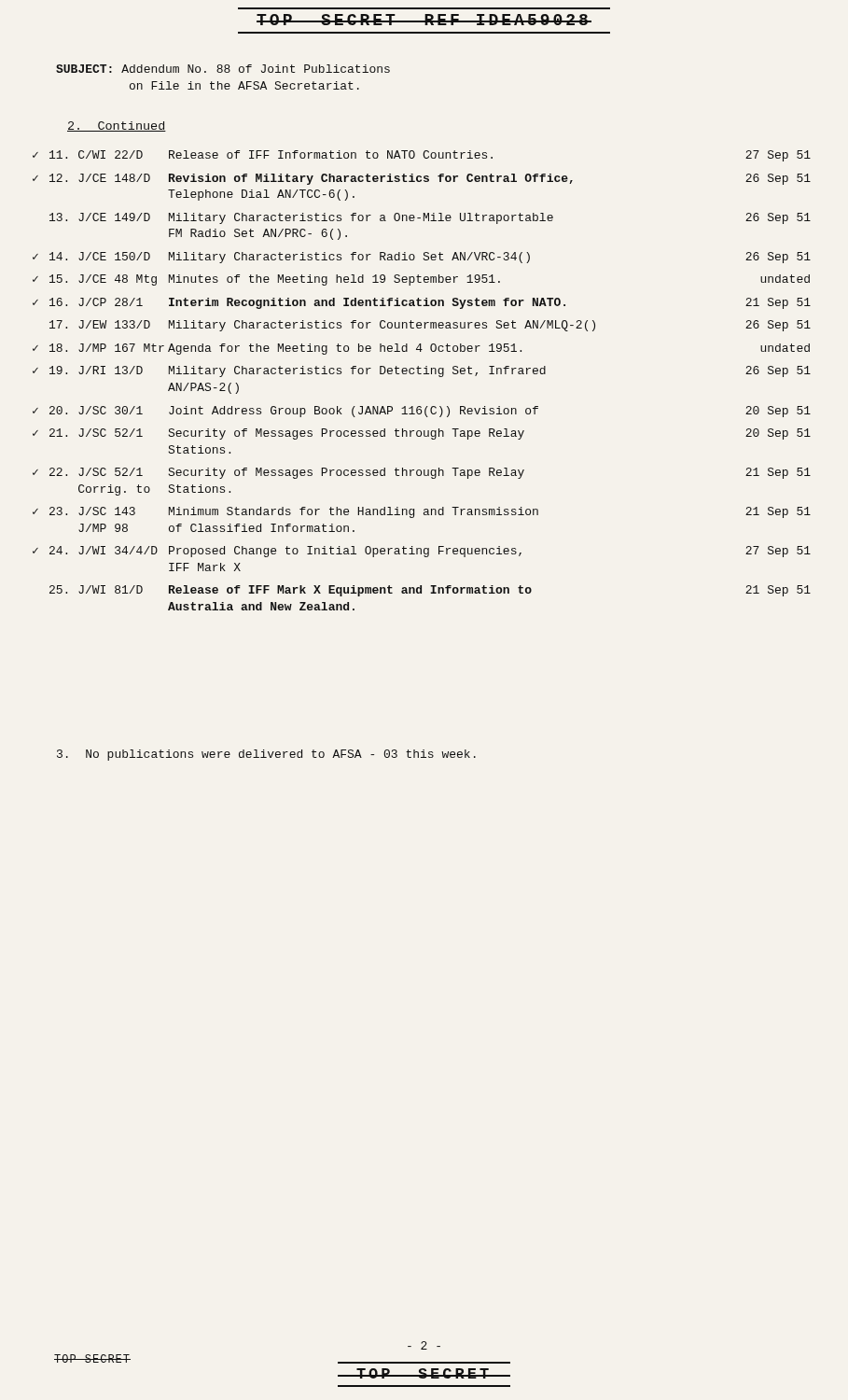The height and width of the screenshot is (1400, 848).
Task: Point to the block starting "✓ 16. J/CP 28/1 Interim"
Action: (x=430, y=303)
